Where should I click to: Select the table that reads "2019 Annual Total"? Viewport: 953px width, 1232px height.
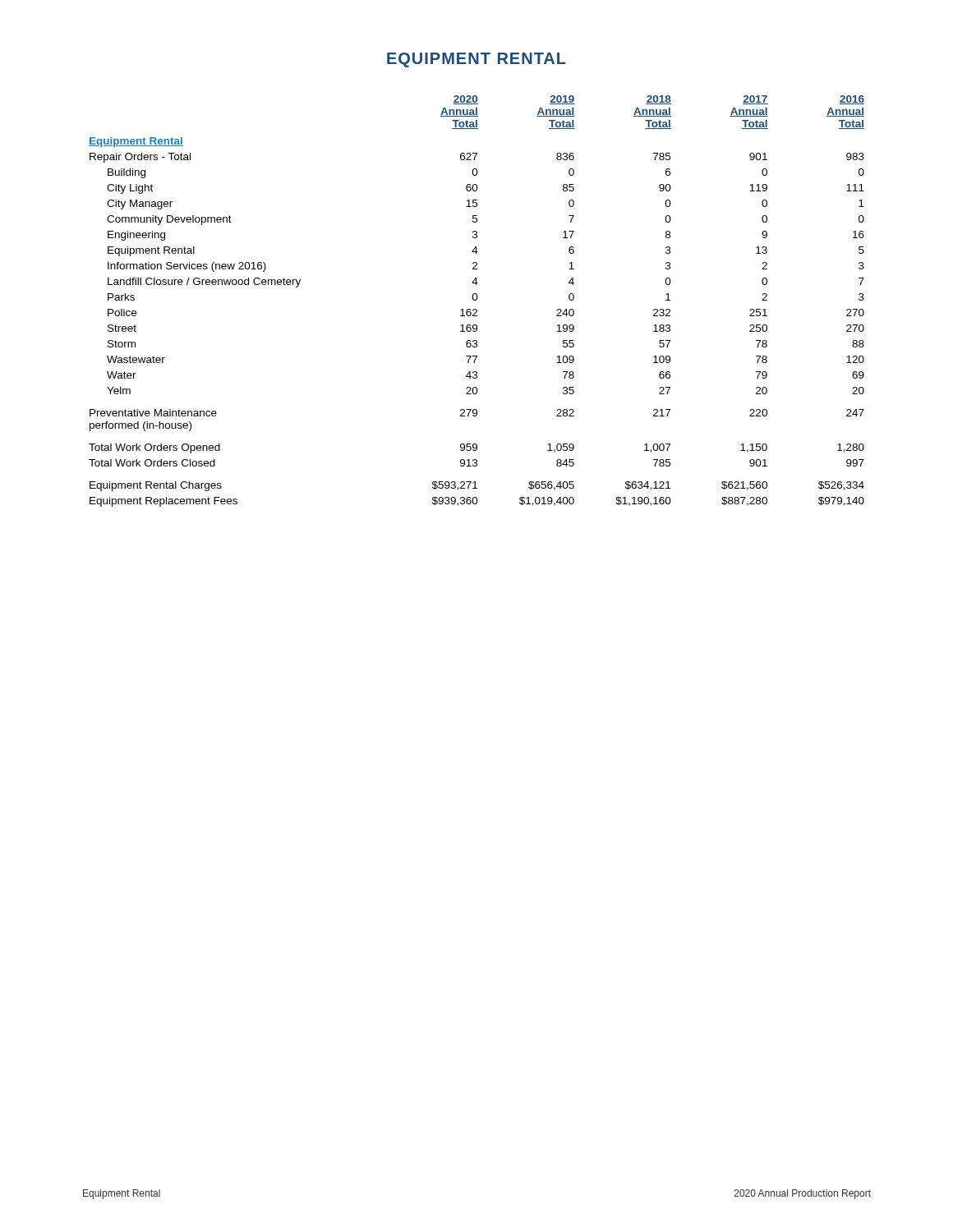pos(476,300)
